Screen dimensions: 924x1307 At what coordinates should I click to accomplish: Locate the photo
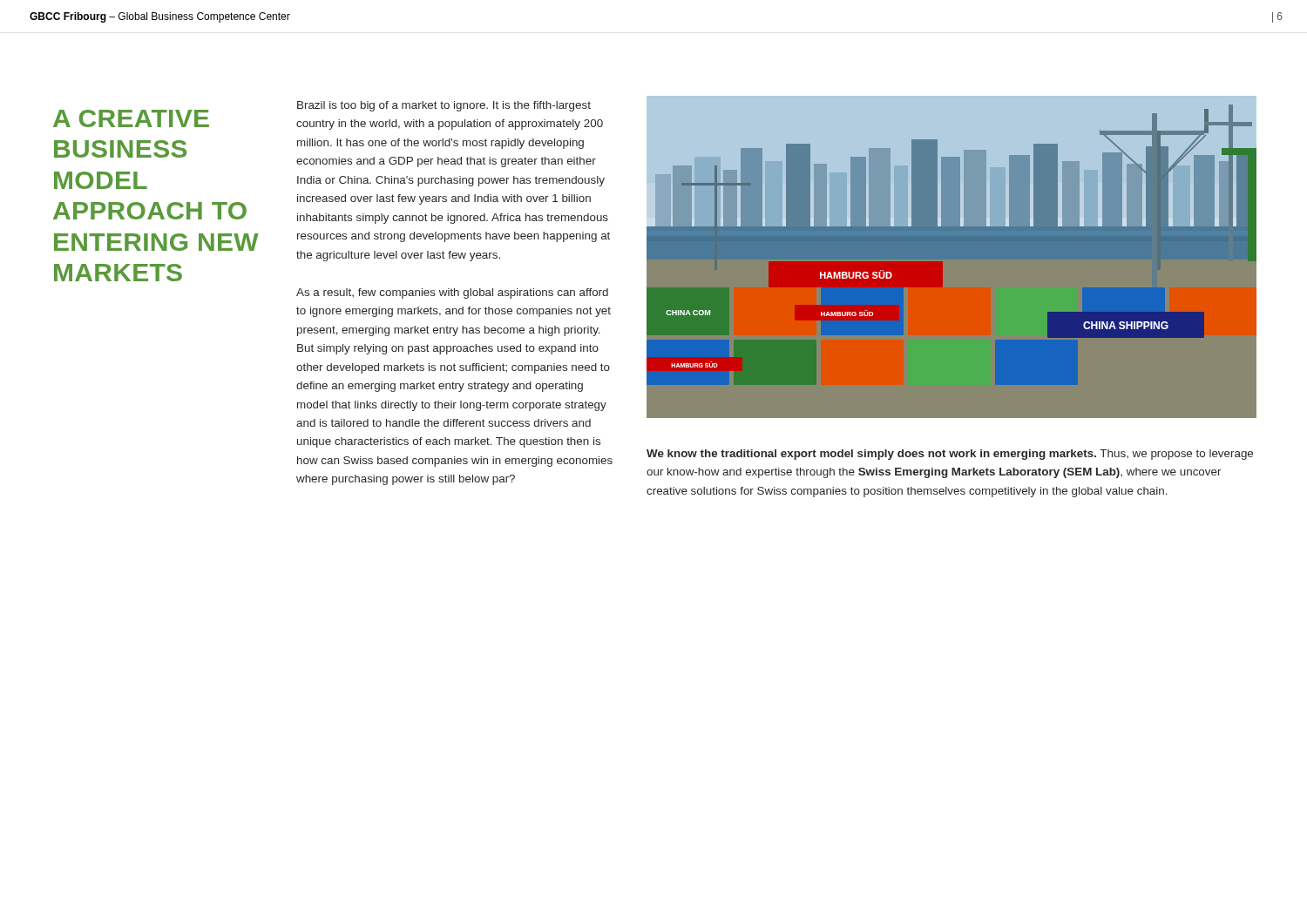[951, 259]
